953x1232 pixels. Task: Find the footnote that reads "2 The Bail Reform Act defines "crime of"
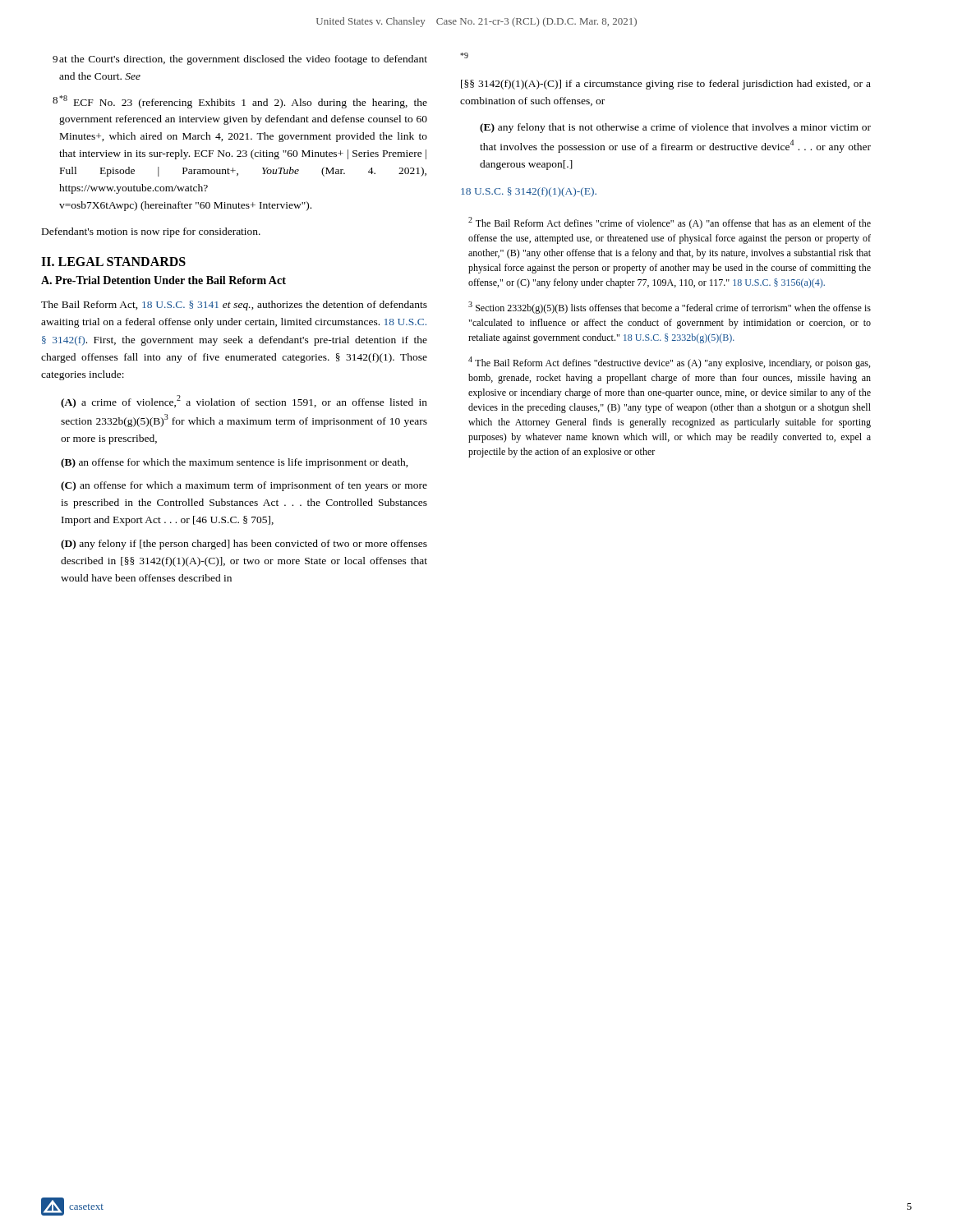click(x=670, y=252)
